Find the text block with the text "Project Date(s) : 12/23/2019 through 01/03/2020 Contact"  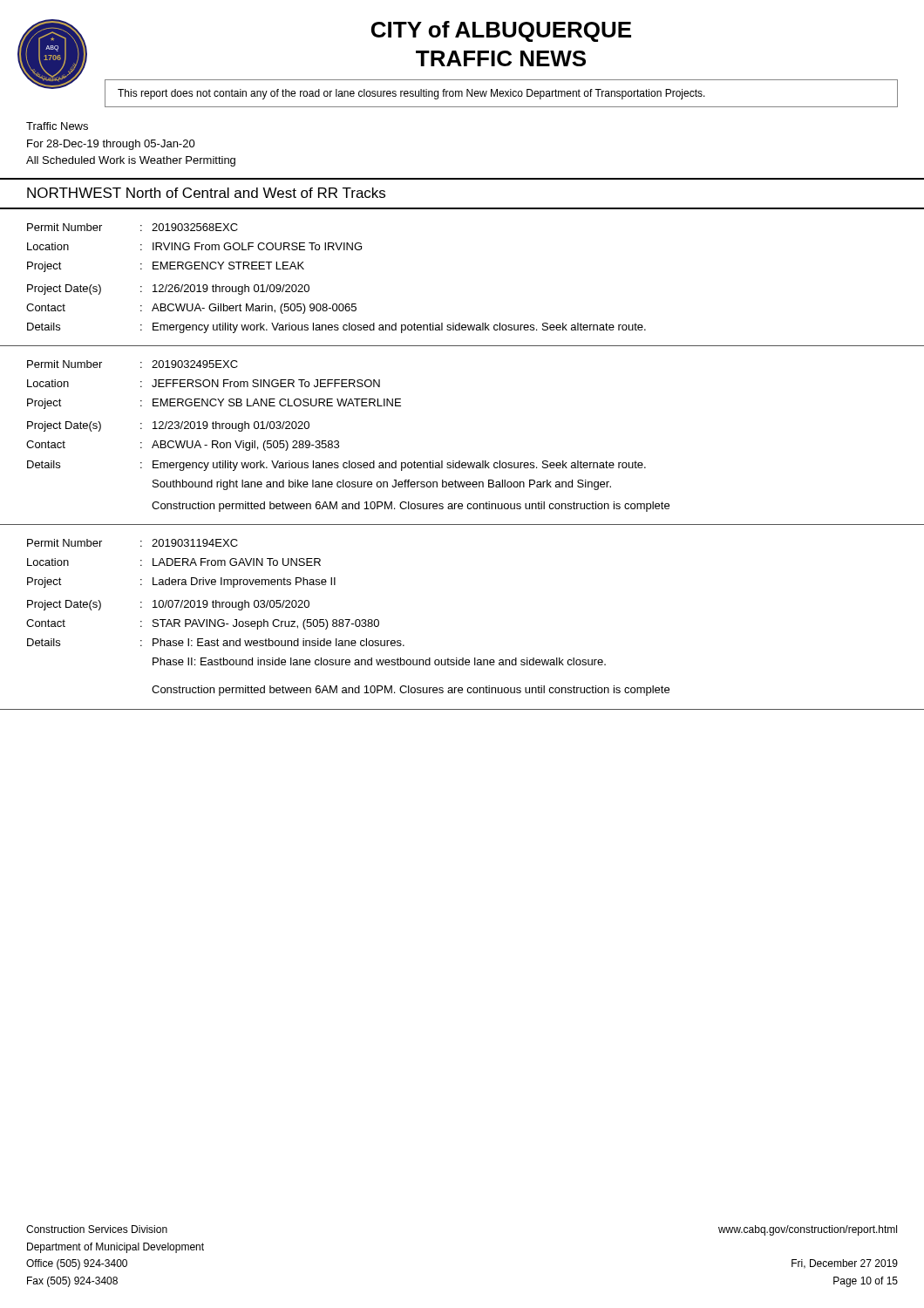tap(462, 466)
